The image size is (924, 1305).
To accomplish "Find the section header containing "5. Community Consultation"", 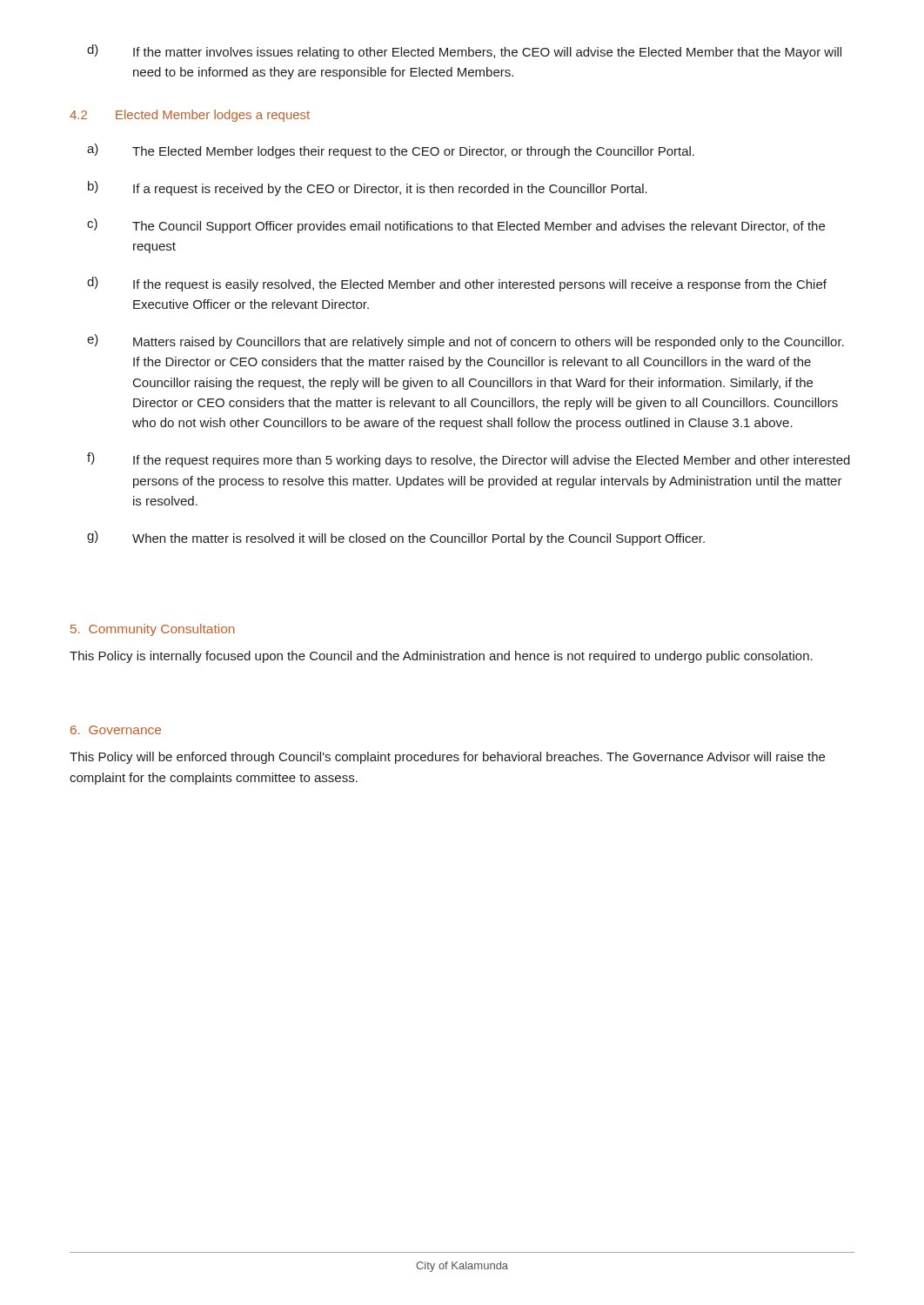I will click(x=152, y=629).
